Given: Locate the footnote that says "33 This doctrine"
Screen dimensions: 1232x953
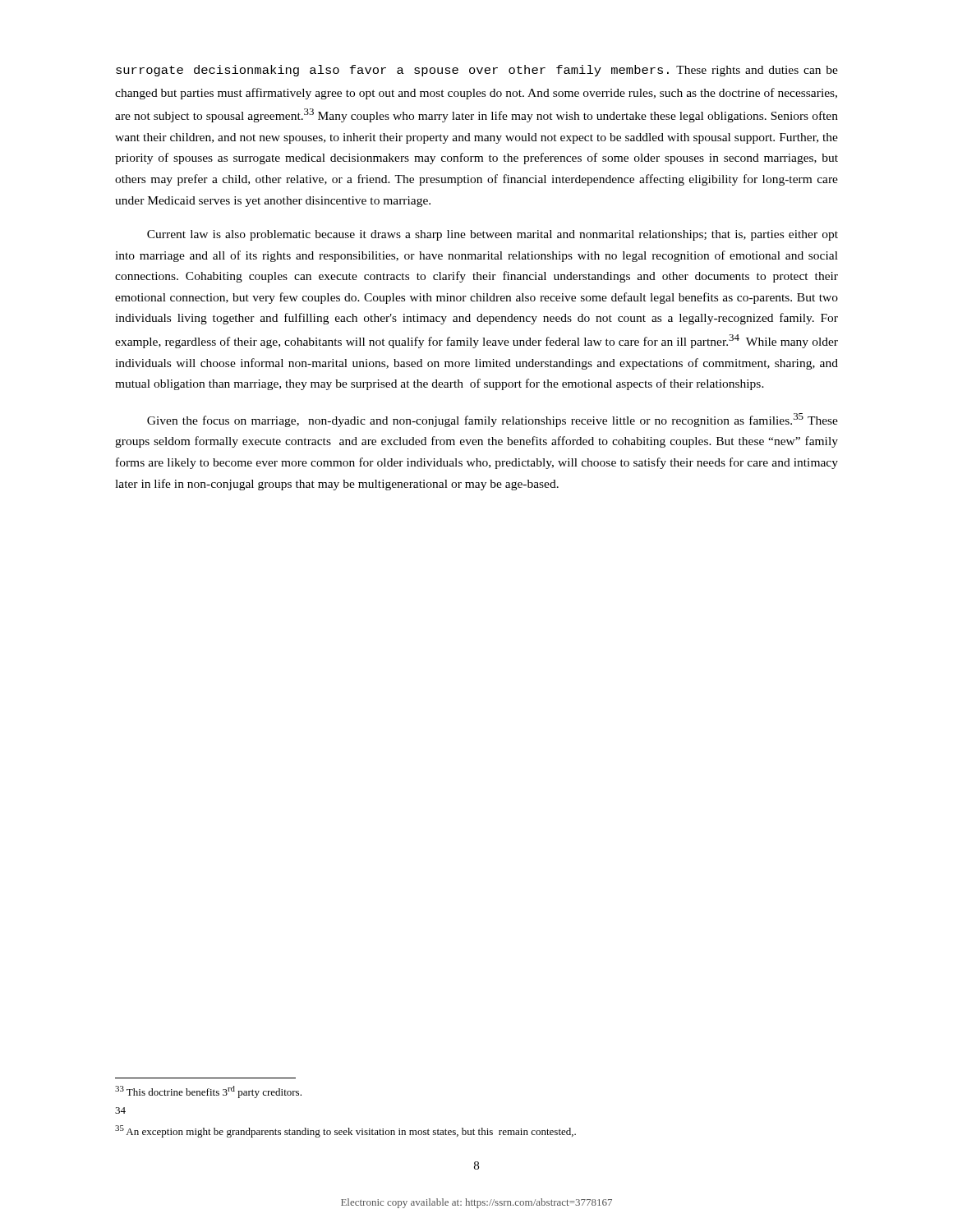Looking at the screenshot, I should click(x=208, y=1092).
